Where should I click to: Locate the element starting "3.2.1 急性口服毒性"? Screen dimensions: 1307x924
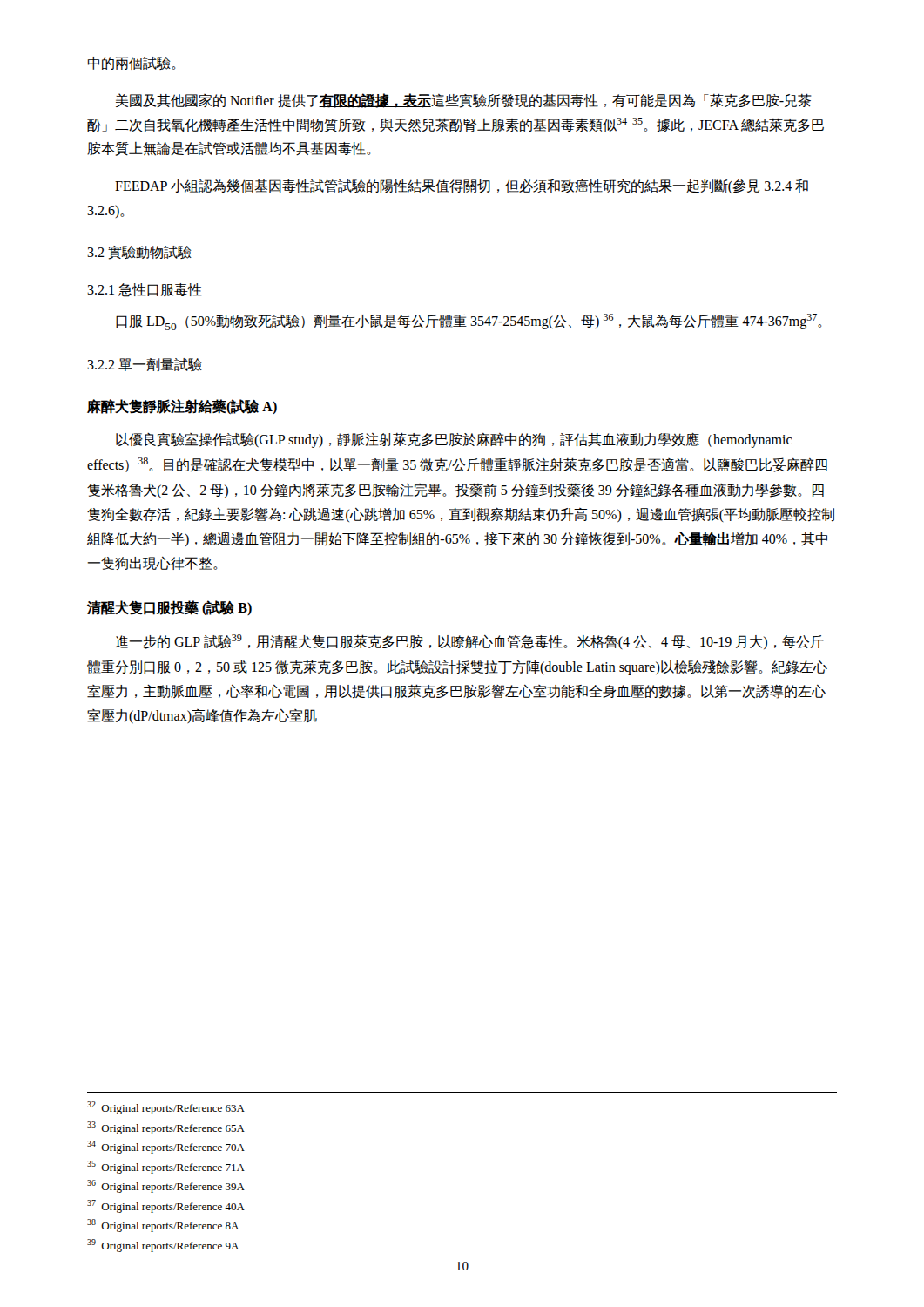tap(145, 290)
